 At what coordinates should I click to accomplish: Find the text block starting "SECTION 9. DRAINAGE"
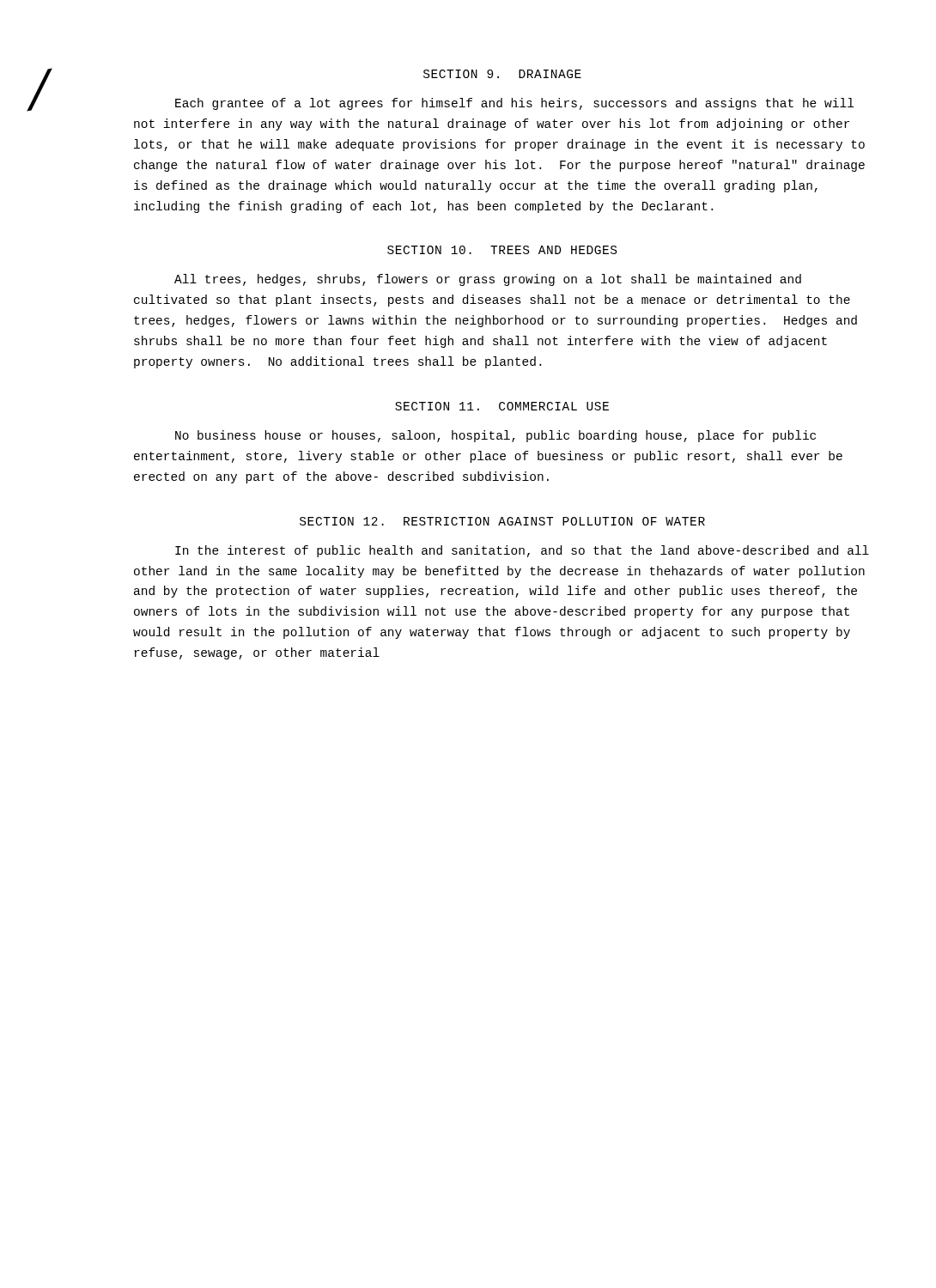[502, 75]
